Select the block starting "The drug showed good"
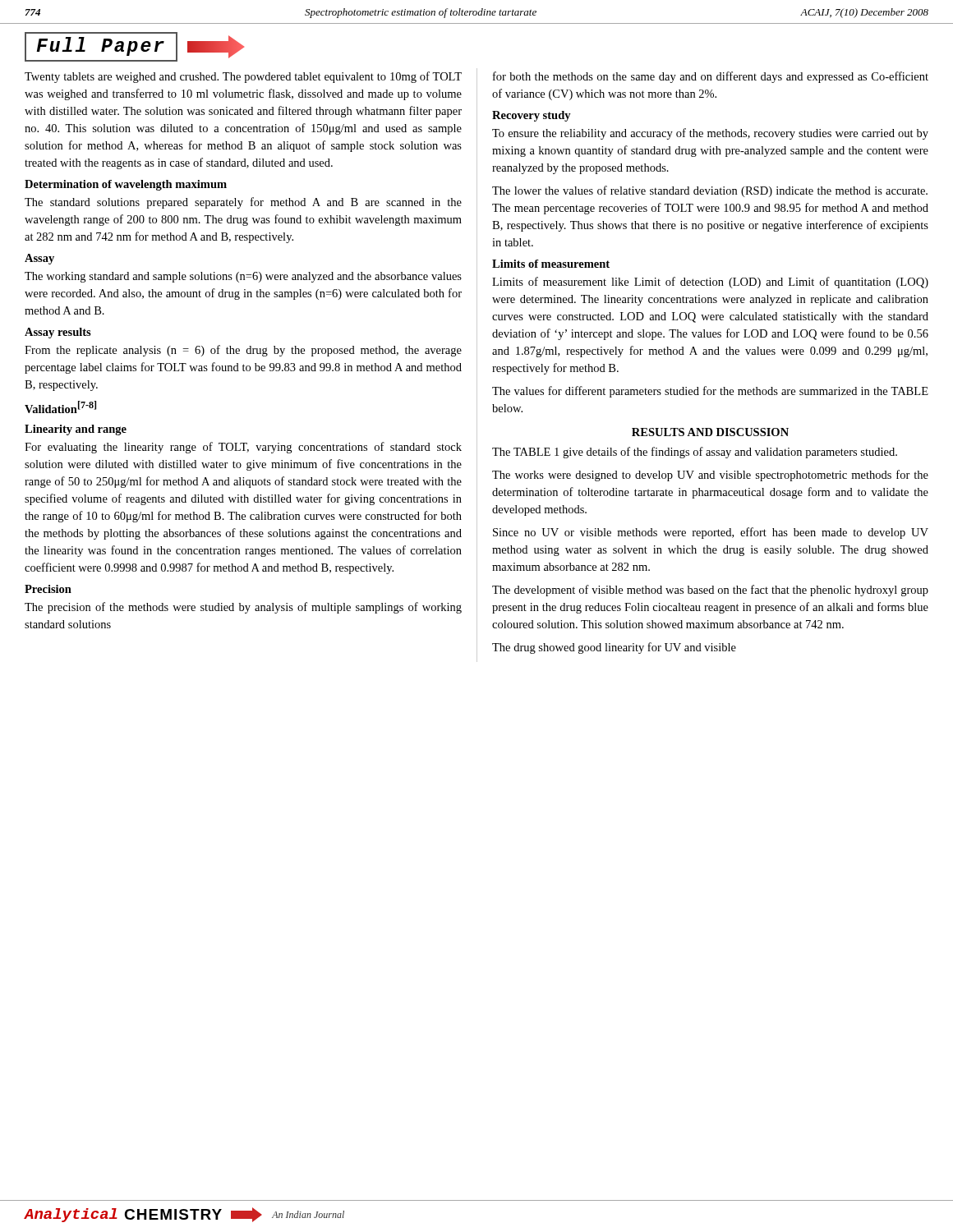This screenshot has width=953, height=1232. (x=710, y=648)
